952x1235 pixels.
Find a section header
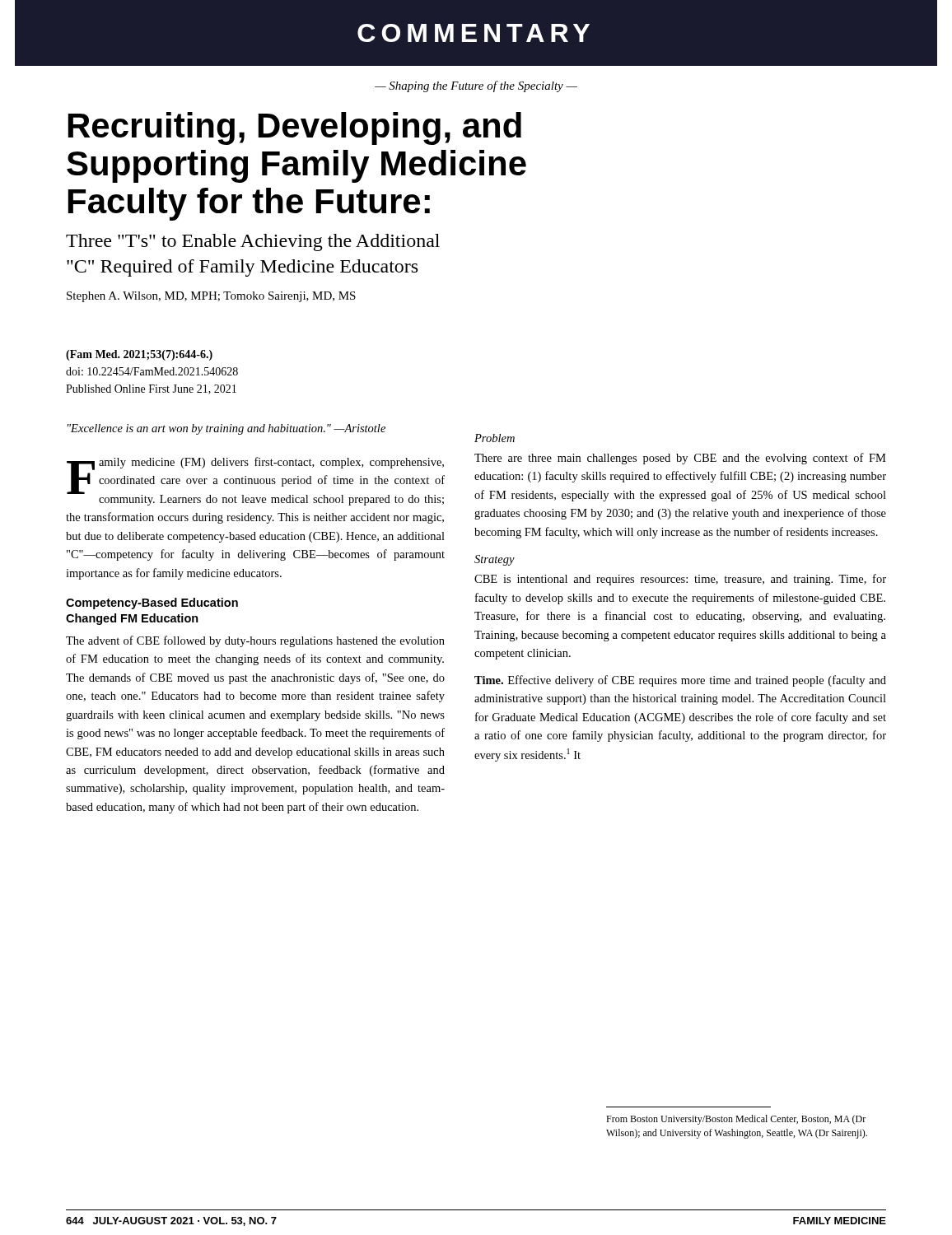[152, 610]
